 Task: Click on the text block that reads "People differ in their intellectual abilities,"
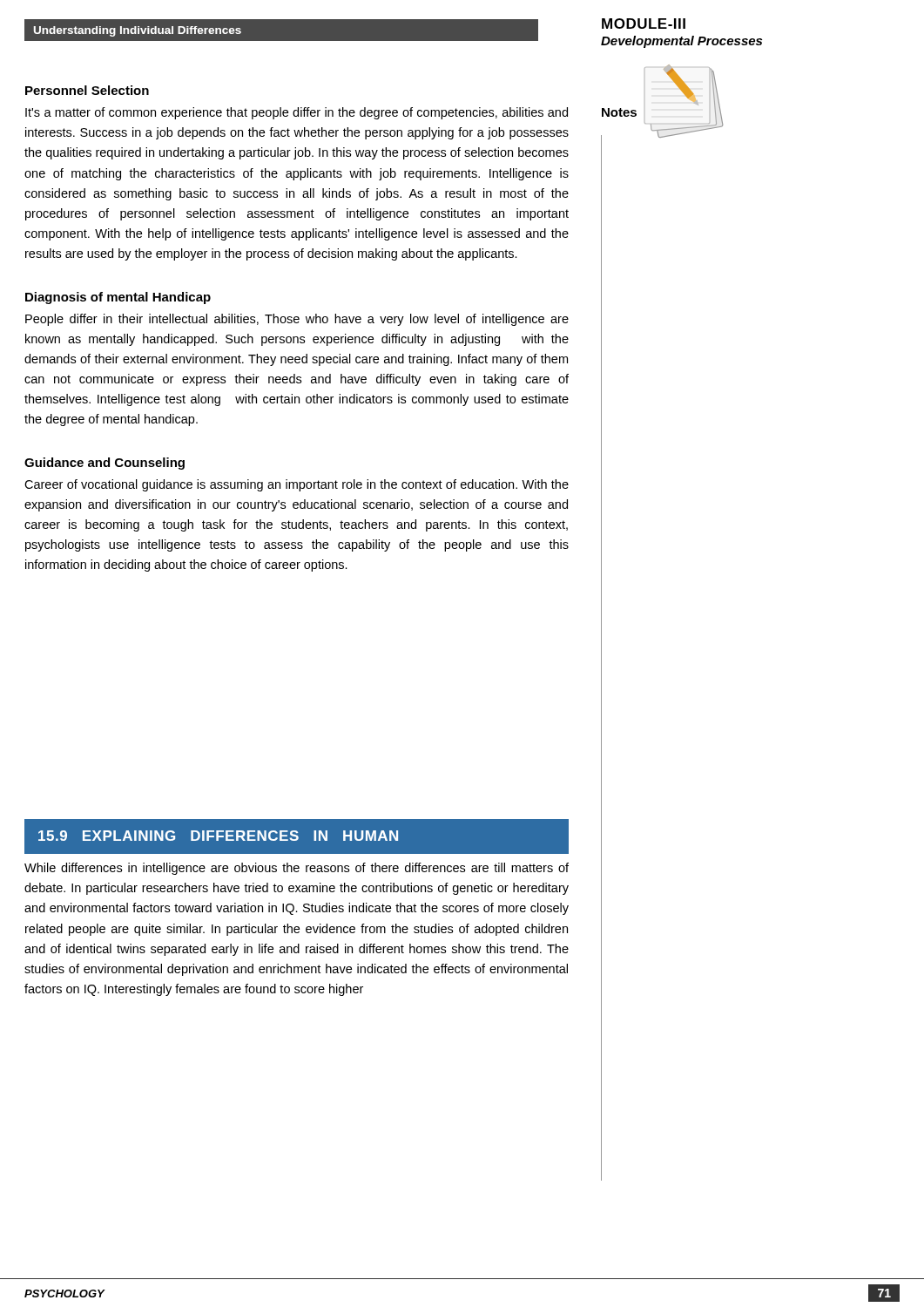point(297,369)
